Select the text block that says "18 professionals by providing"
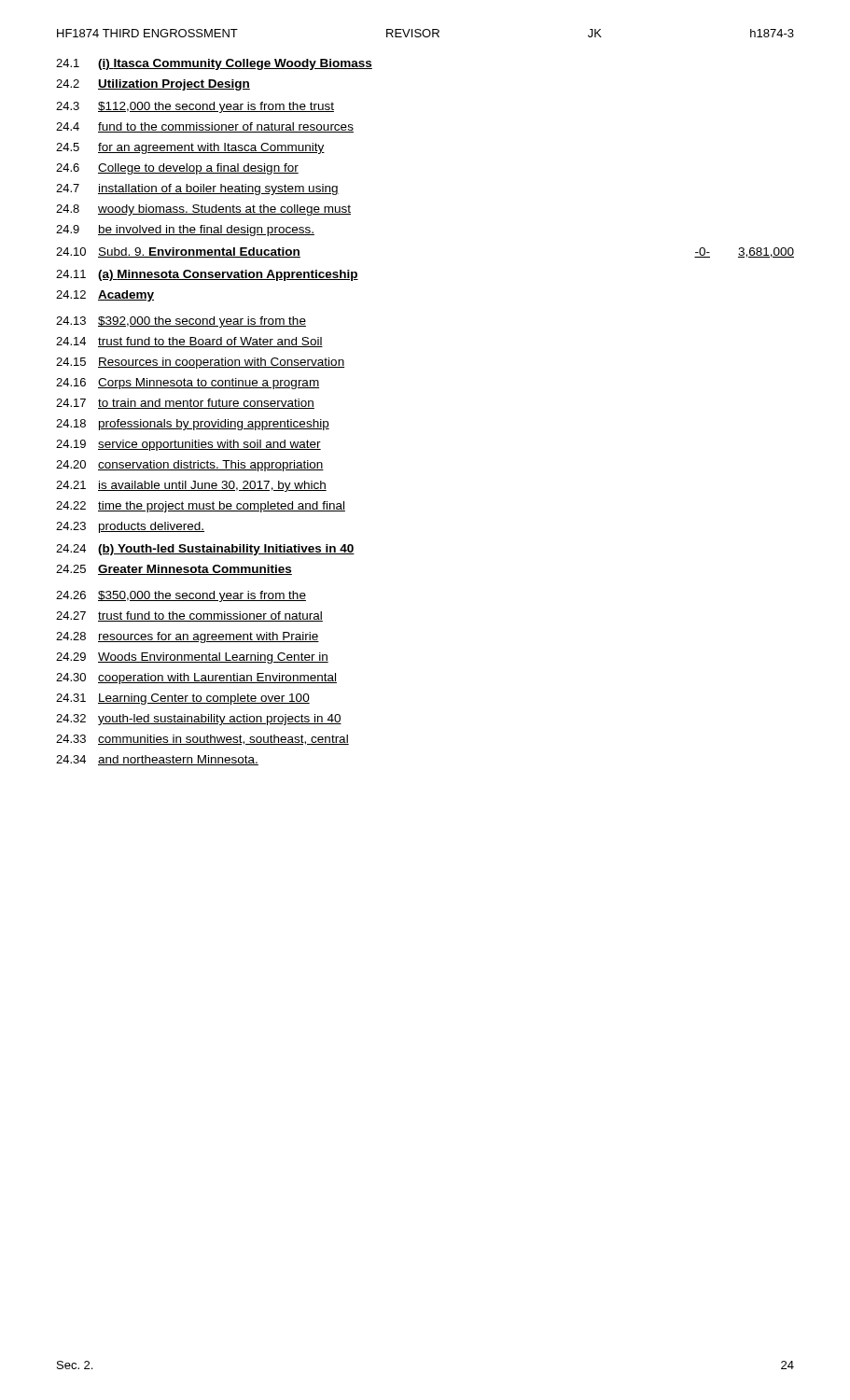Viewport: 850px width, 1400px height. pos(193,425)
